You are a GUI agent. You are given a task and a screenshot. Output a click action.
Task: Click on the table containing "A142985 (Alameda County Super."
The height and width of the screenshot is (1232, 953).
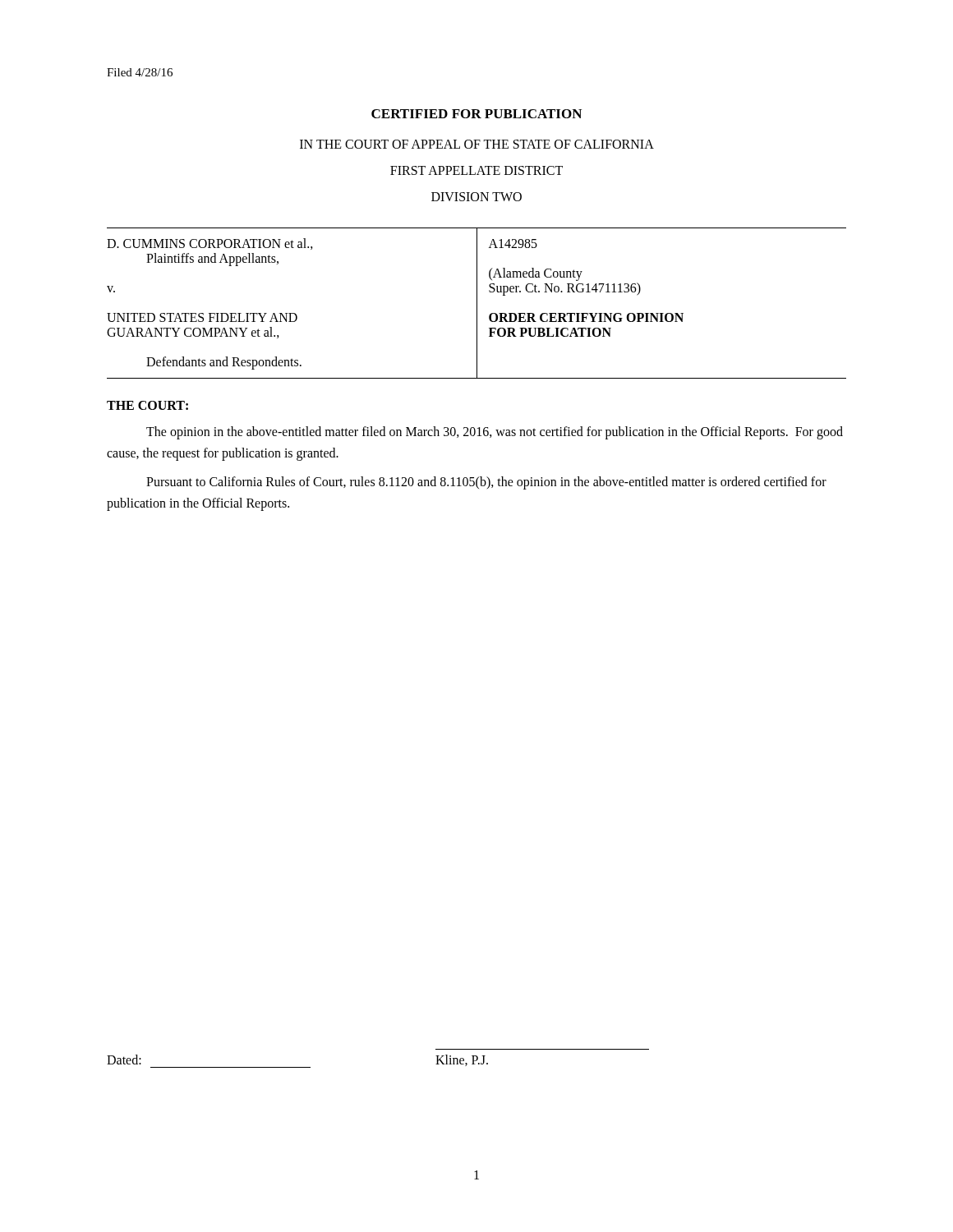tap(476, 303)
